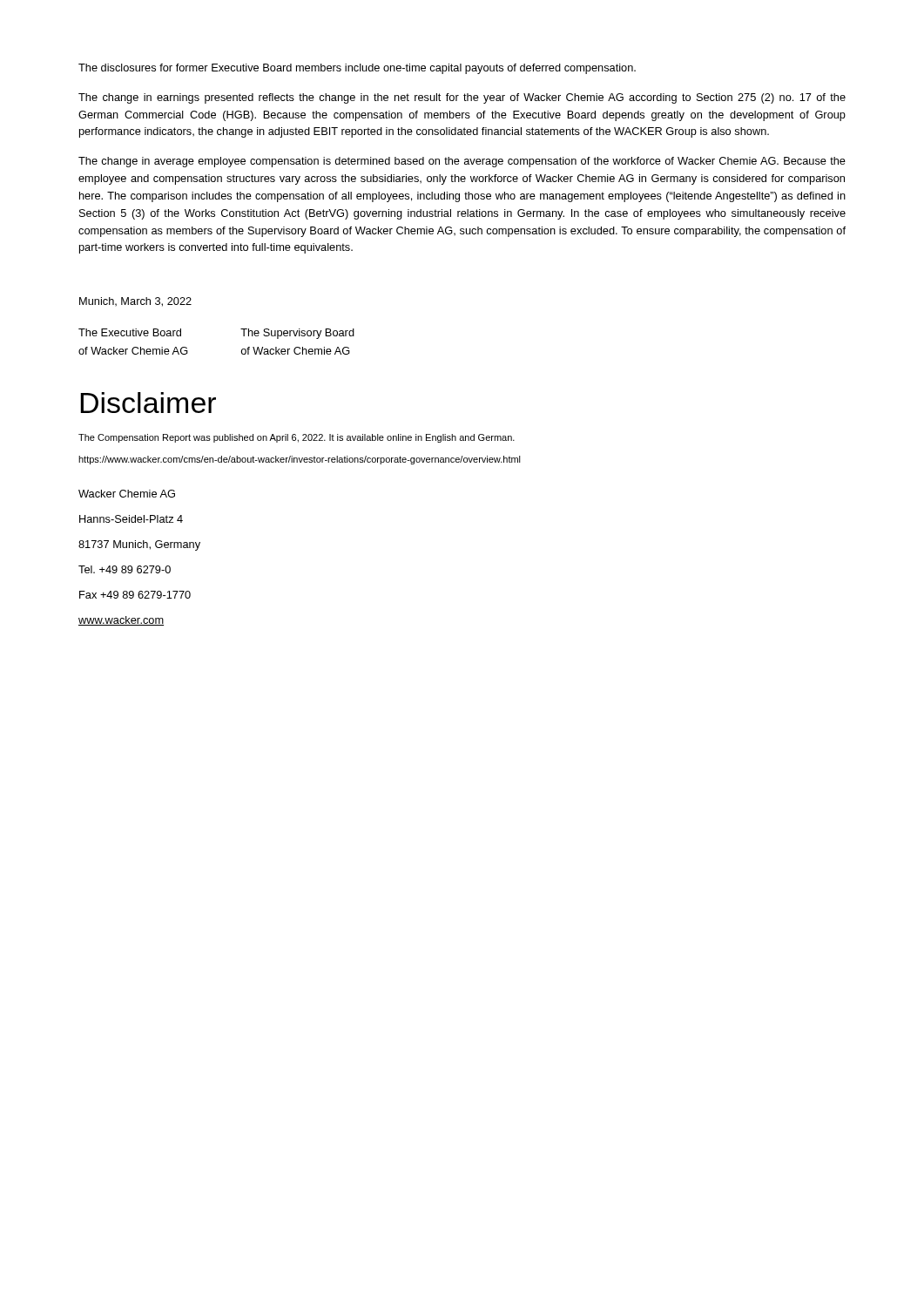924x1307 pixels.
Task: Find the text block that reads "The disclosures for former"
Action: coord(357,68)
